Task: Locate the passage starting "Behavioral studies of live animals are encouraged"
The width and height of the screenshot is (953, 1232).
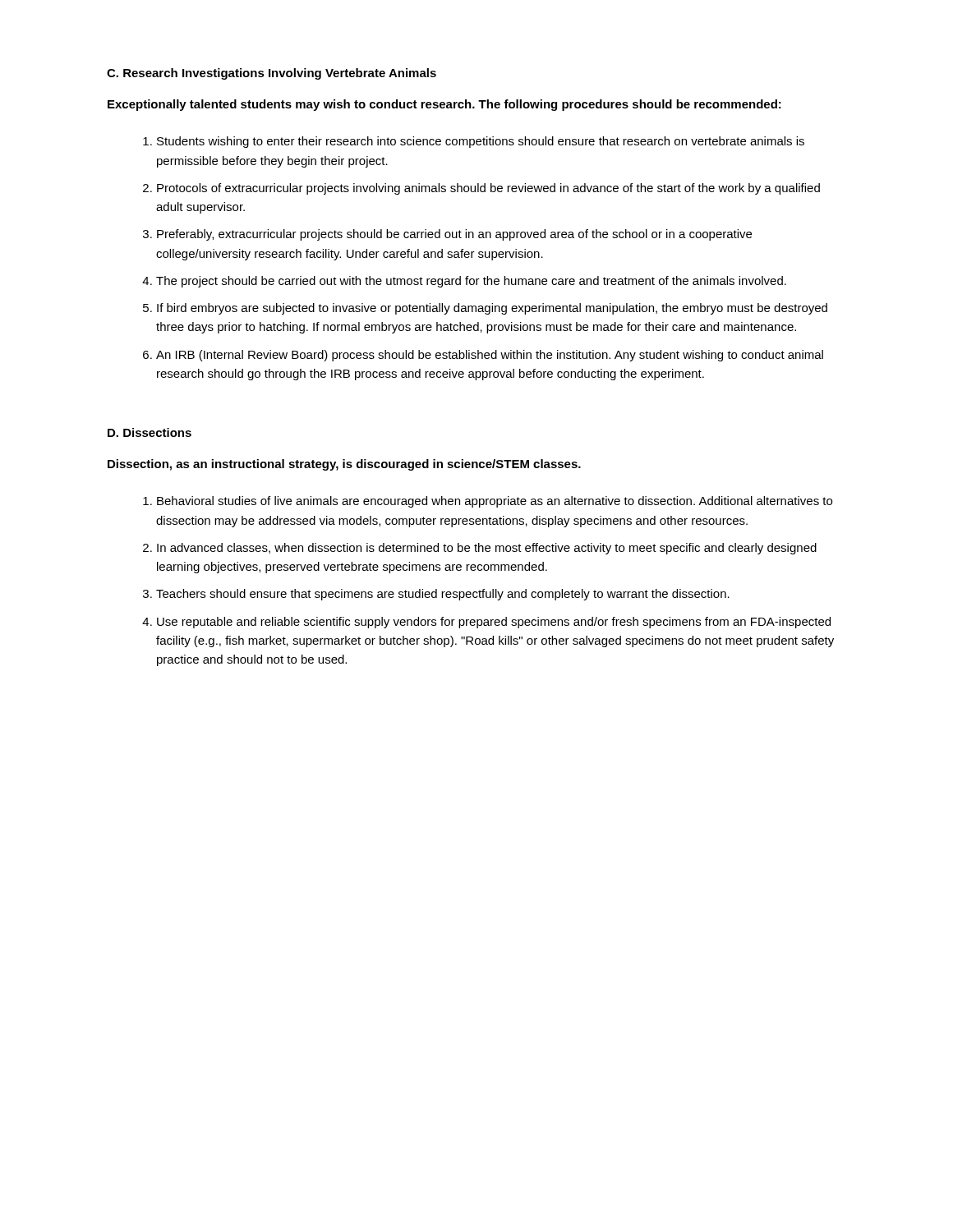Action: 501,510
